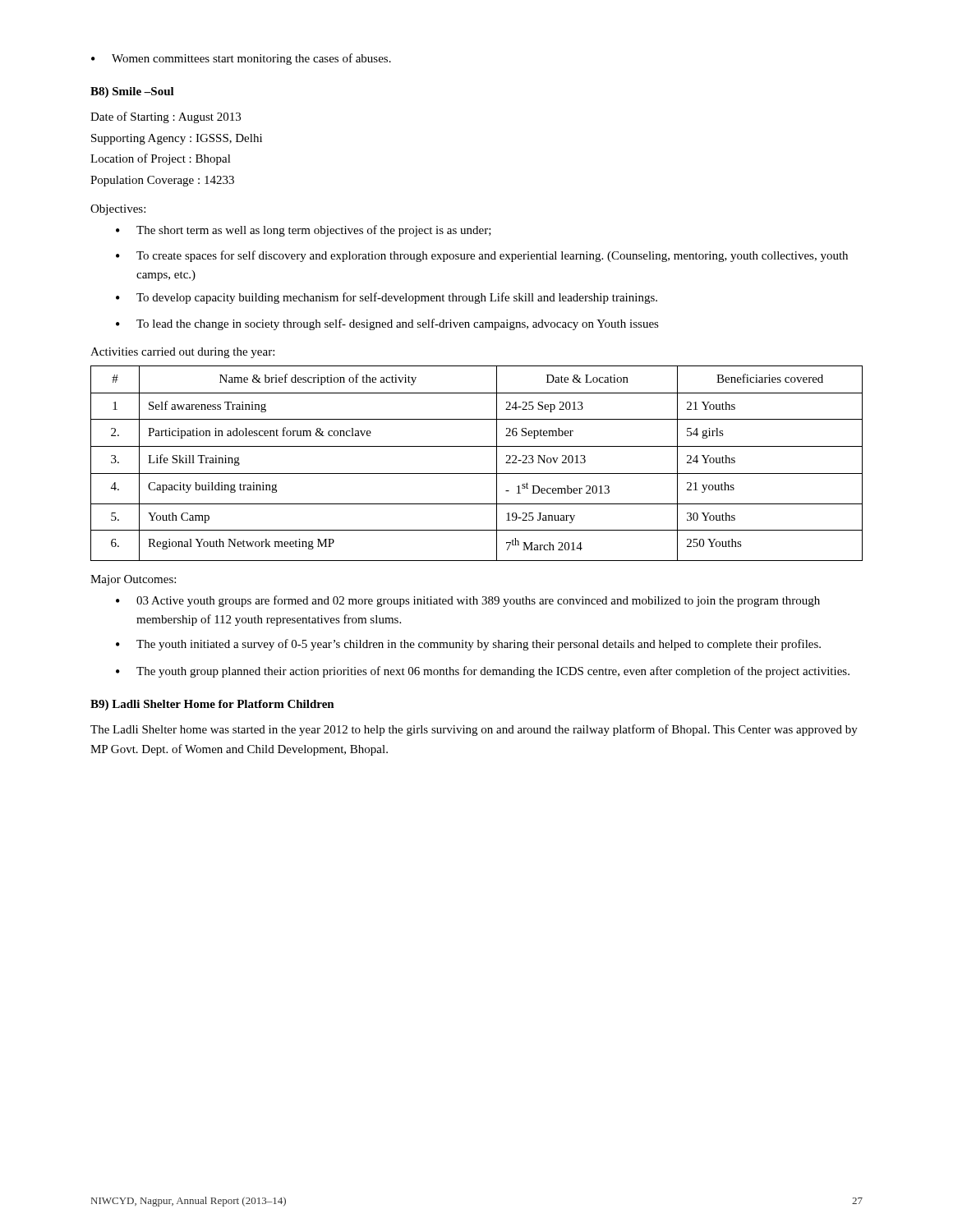Point to "B8) Smile –Soul"

pyautogui.click(x=132, y=91)
